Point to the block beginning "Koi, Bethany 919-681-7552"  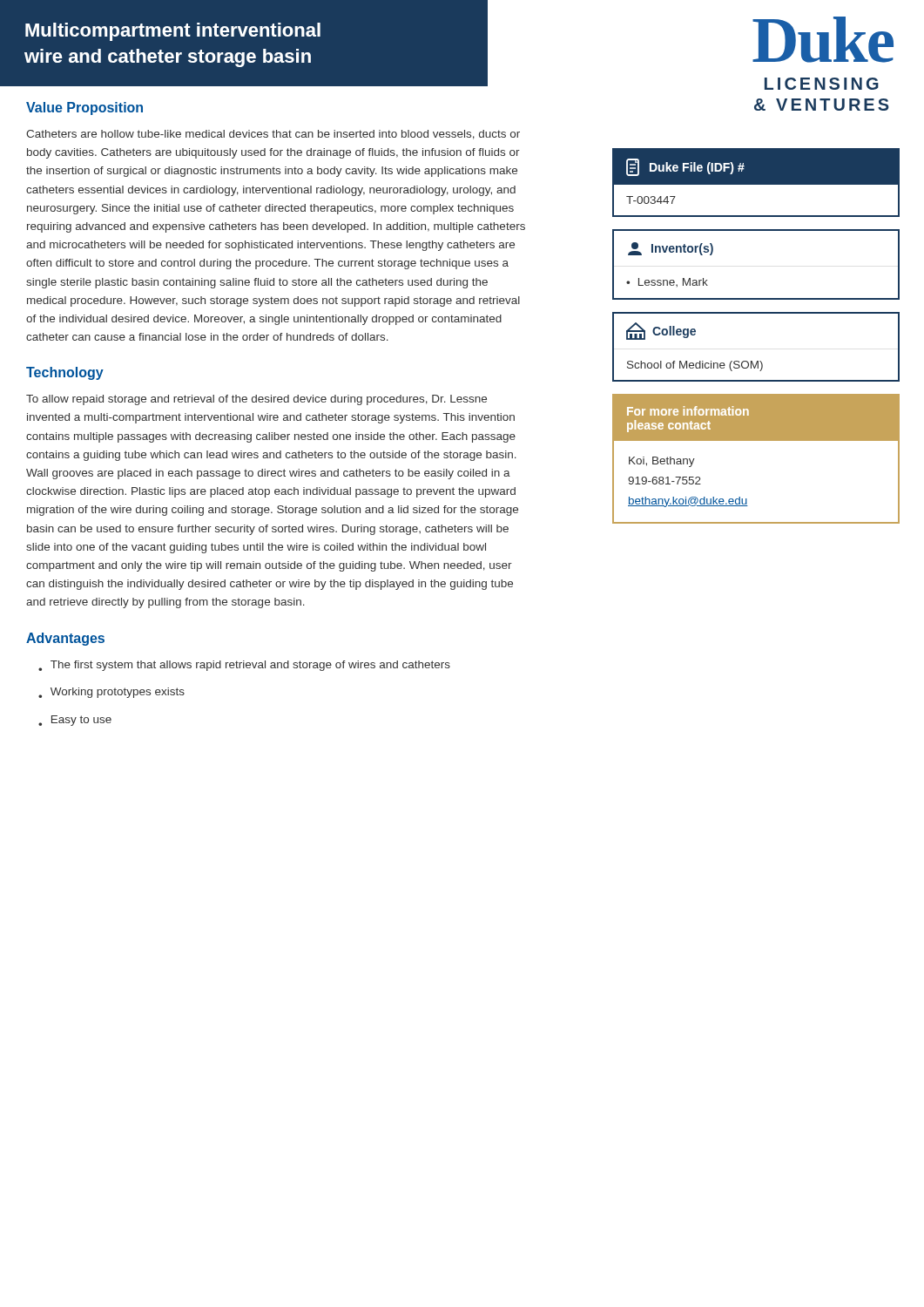tap(688, 480)
